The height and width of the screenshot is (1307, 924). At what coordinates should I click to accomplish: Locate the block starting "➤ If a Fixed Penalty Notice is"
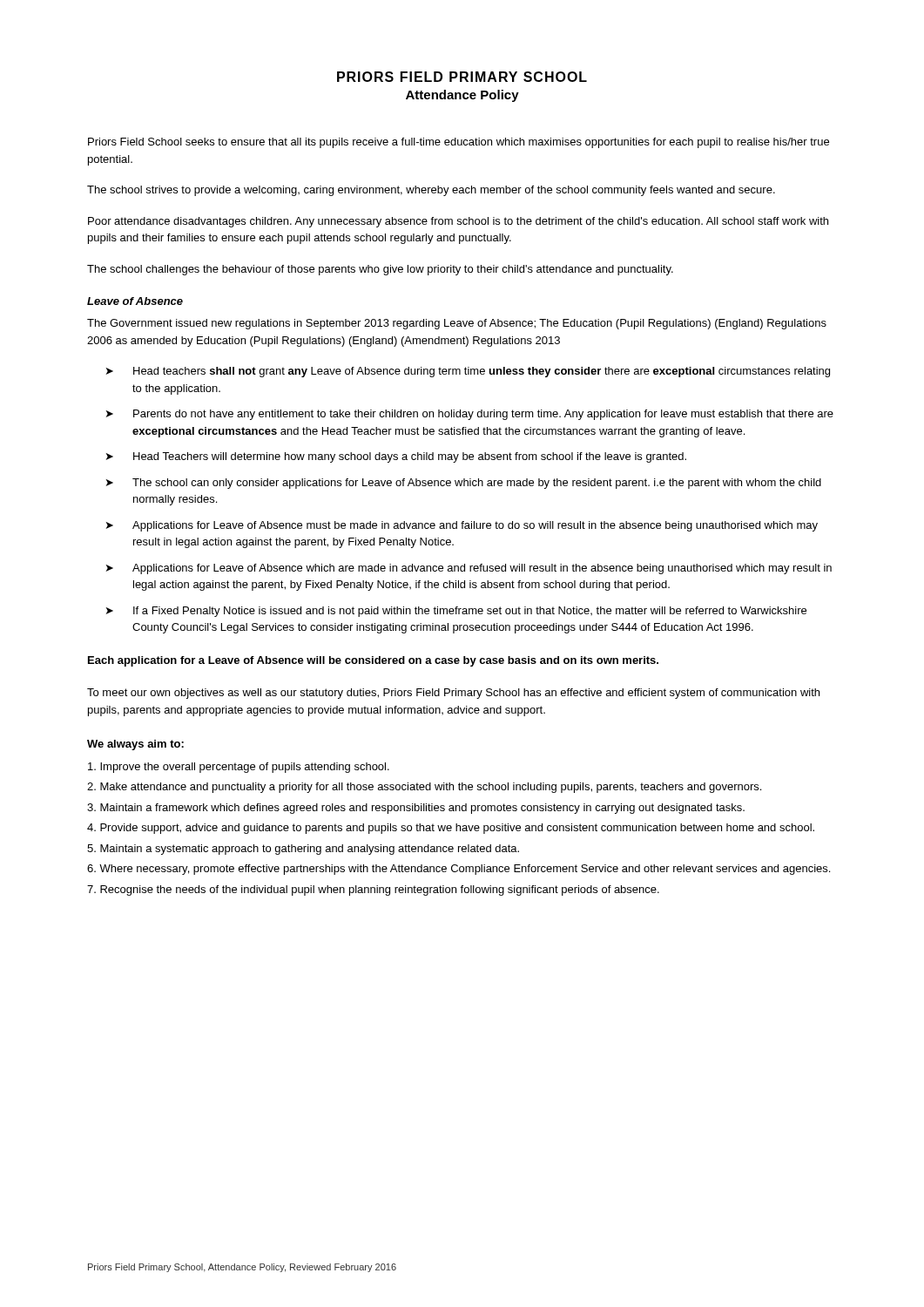pos(462,619)
